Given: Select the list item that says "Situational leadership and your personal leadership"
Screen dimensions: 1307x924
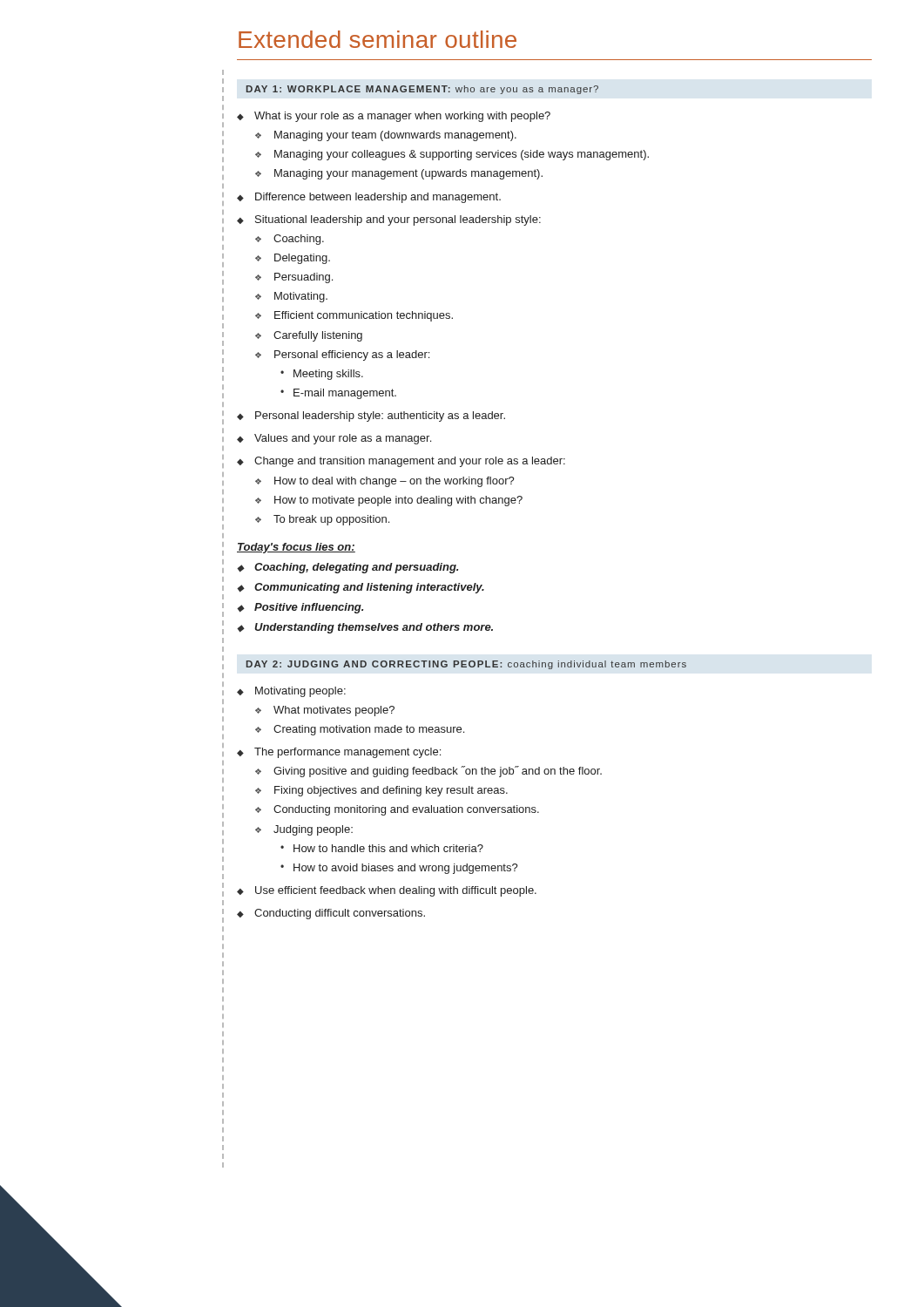Looking at the screenshot, I should click(389, 220).
